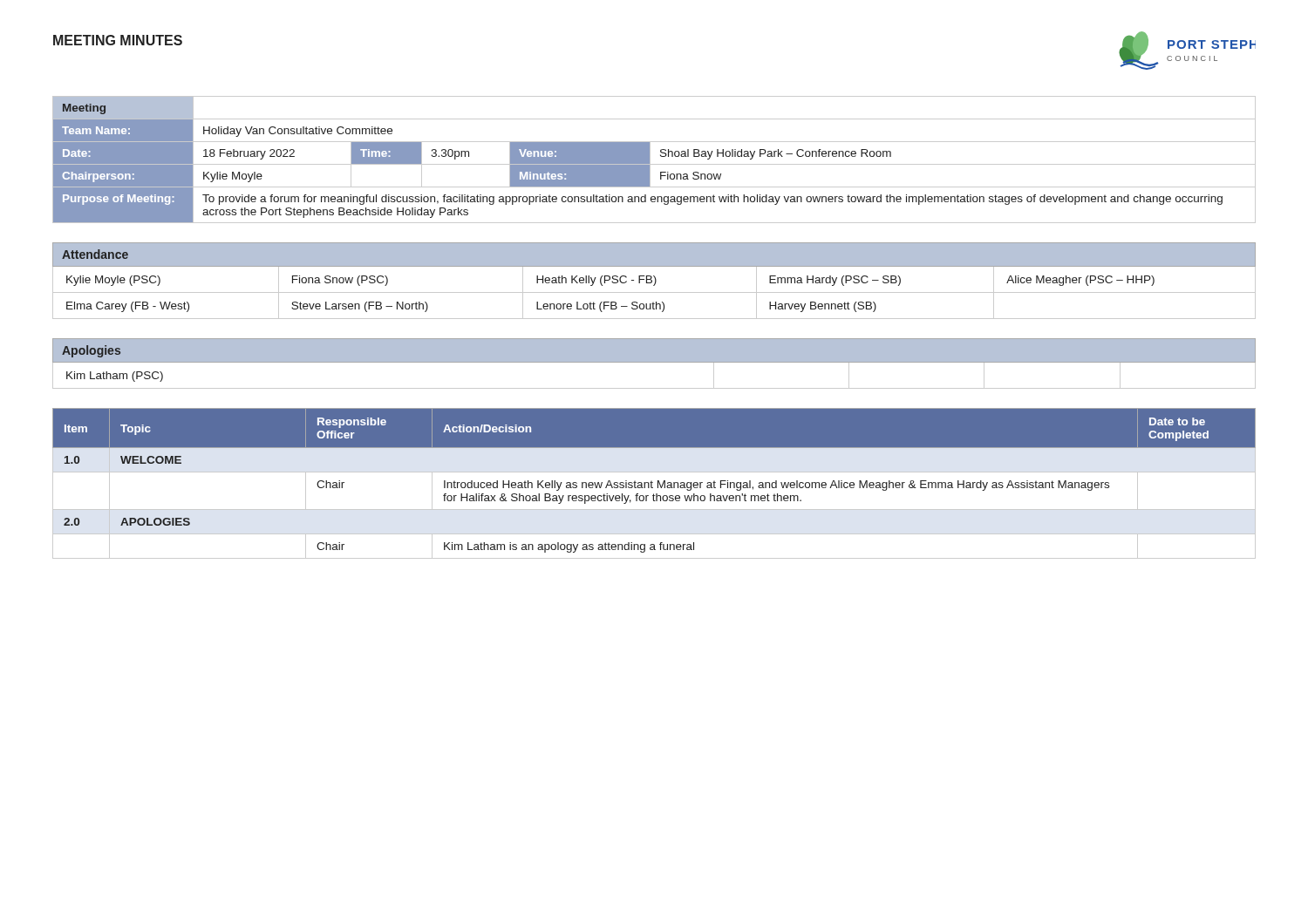This screenshot has width=1308, height=924.
Task: Locate the table with the text "Team Name:"
Action: (654, 160)
